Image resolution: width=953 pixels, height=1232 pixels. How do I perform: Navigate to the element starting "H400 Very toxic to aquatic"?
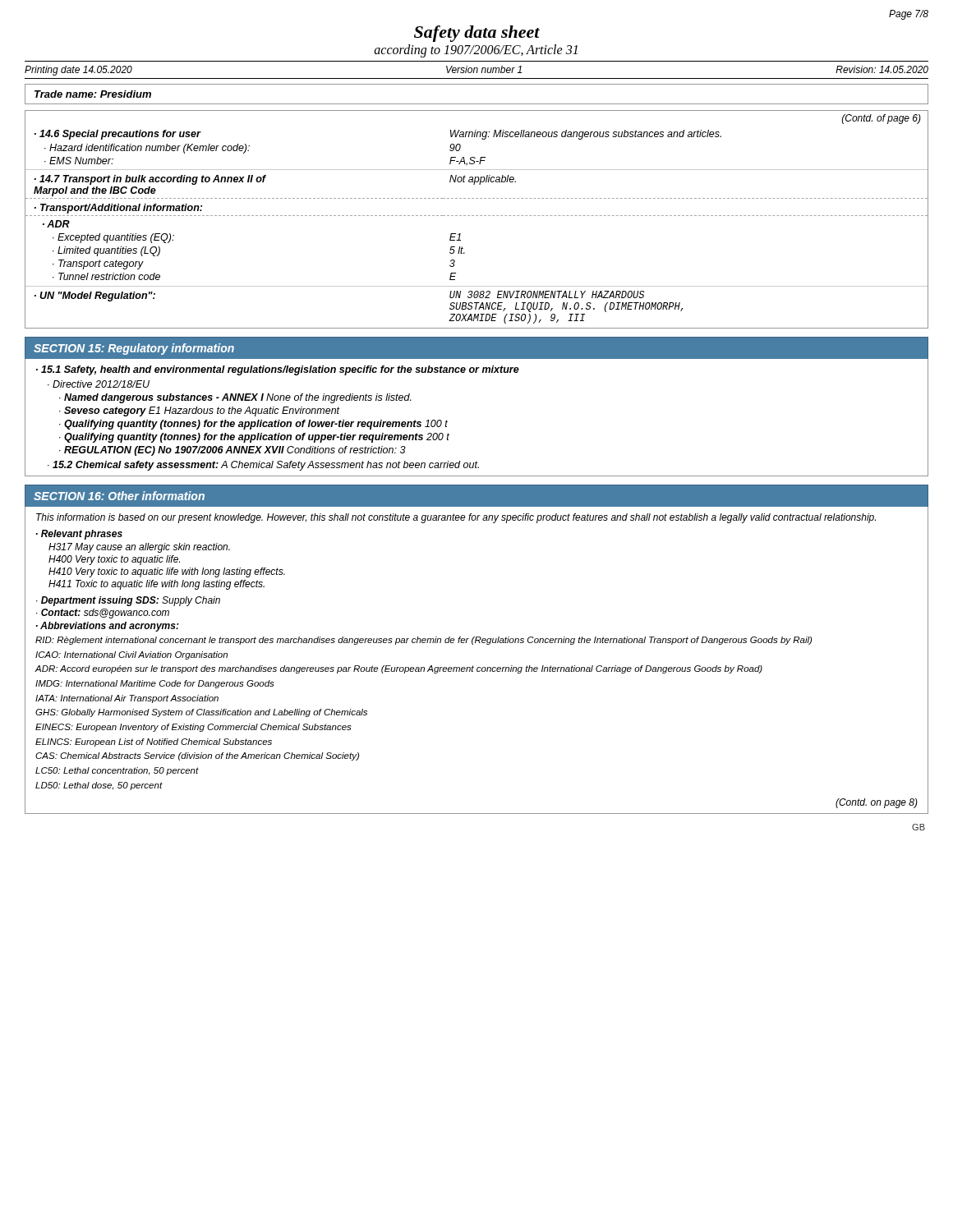point(115,559)
